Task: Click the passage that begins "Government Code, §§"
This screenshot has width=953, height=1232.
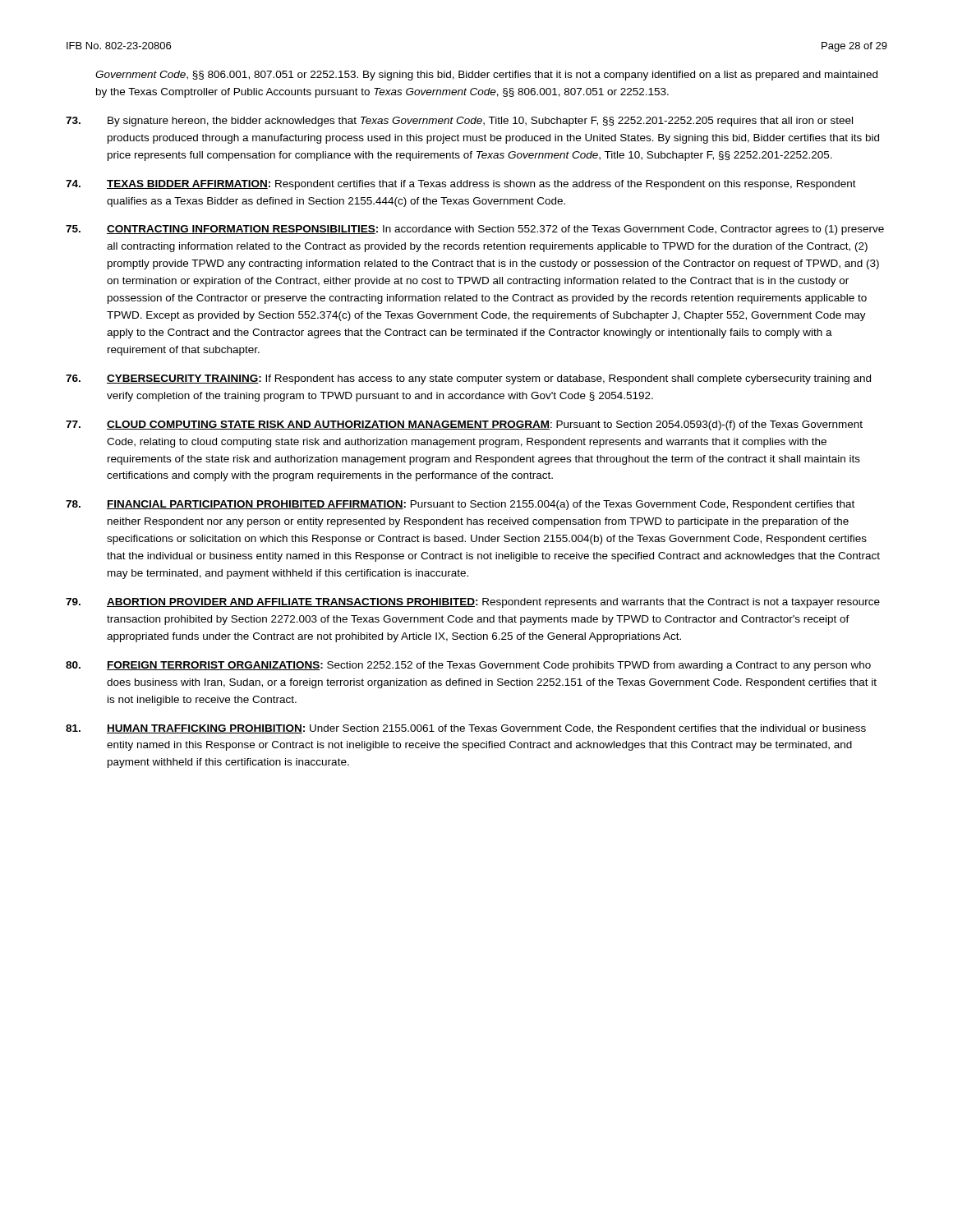Action: (x=487, y=83)
